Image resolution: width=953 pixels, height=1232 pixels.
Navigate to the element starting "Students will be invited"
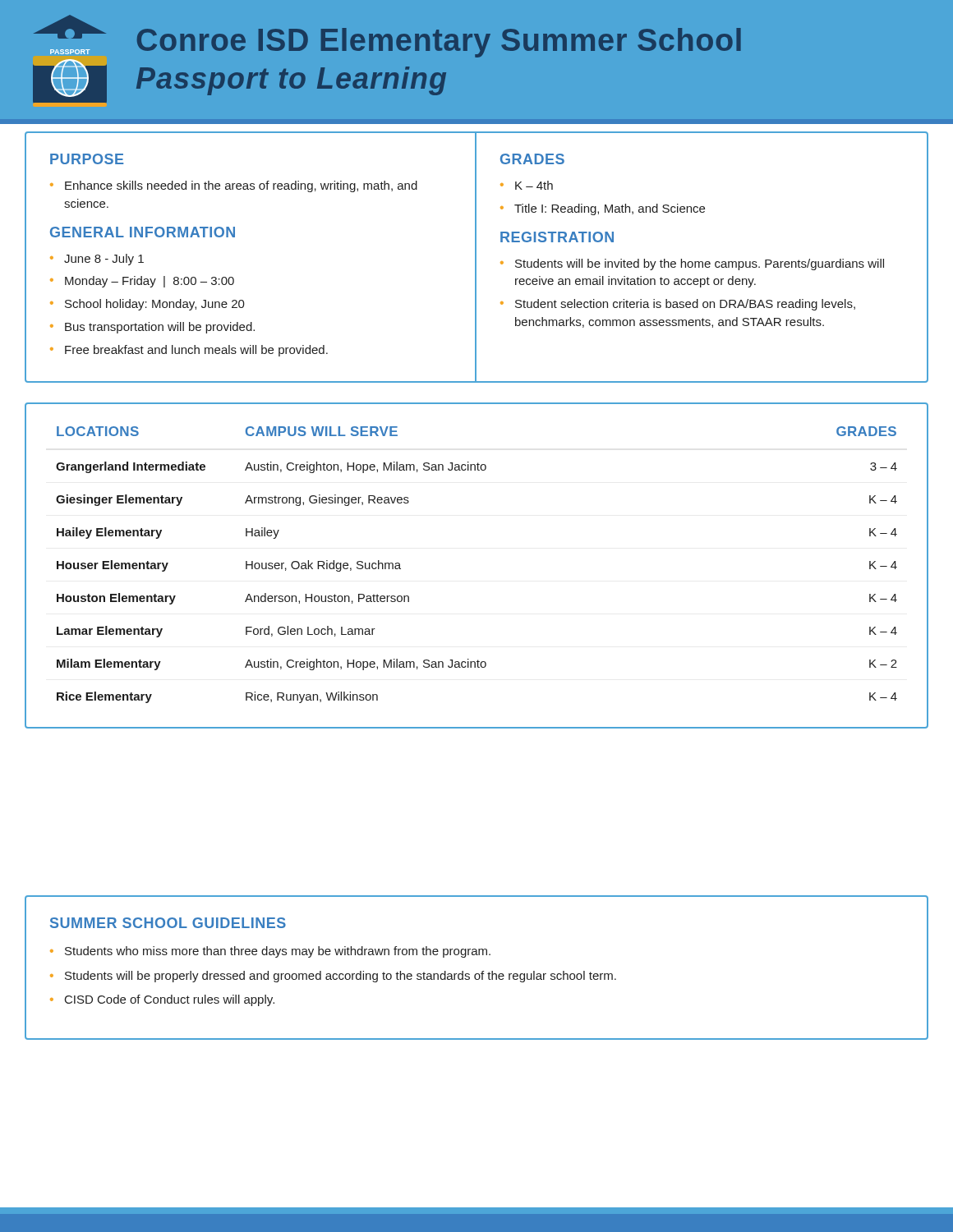coord(700,272)
